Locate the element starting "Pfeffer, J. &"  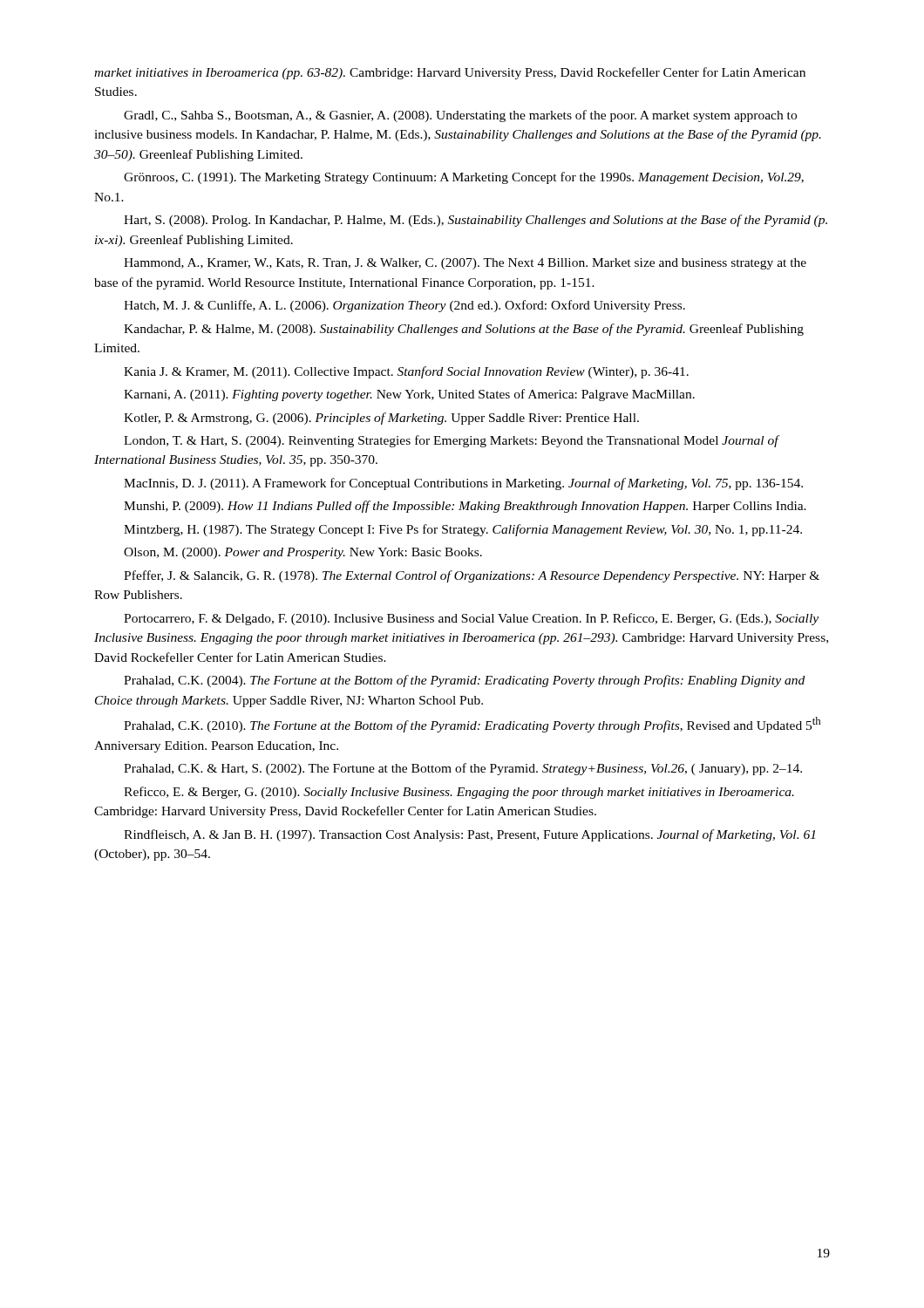(x=457, y=585)
